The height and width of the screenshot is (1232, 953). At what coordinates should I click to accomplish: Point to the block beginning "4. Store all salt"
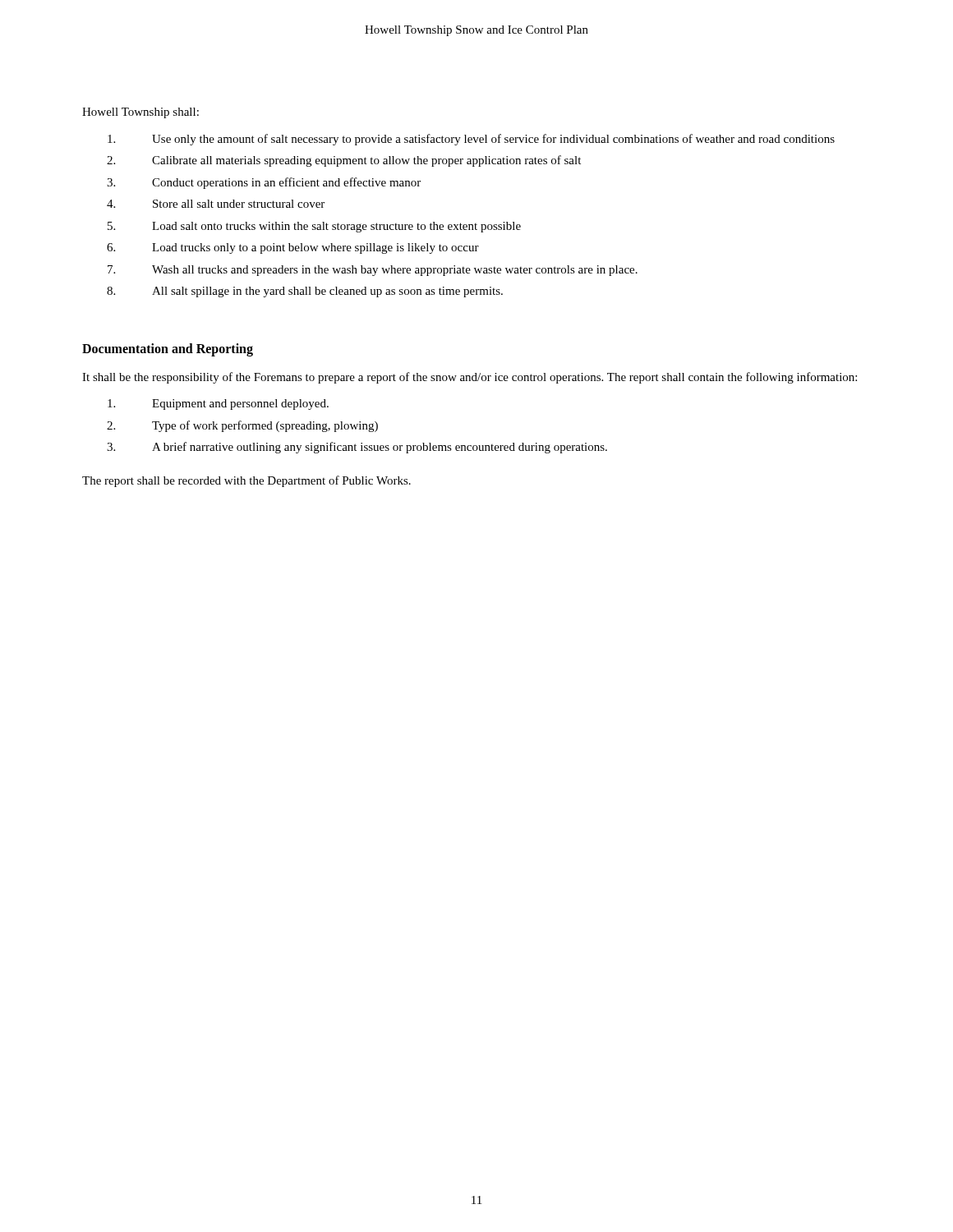click(x=216, y=204)
